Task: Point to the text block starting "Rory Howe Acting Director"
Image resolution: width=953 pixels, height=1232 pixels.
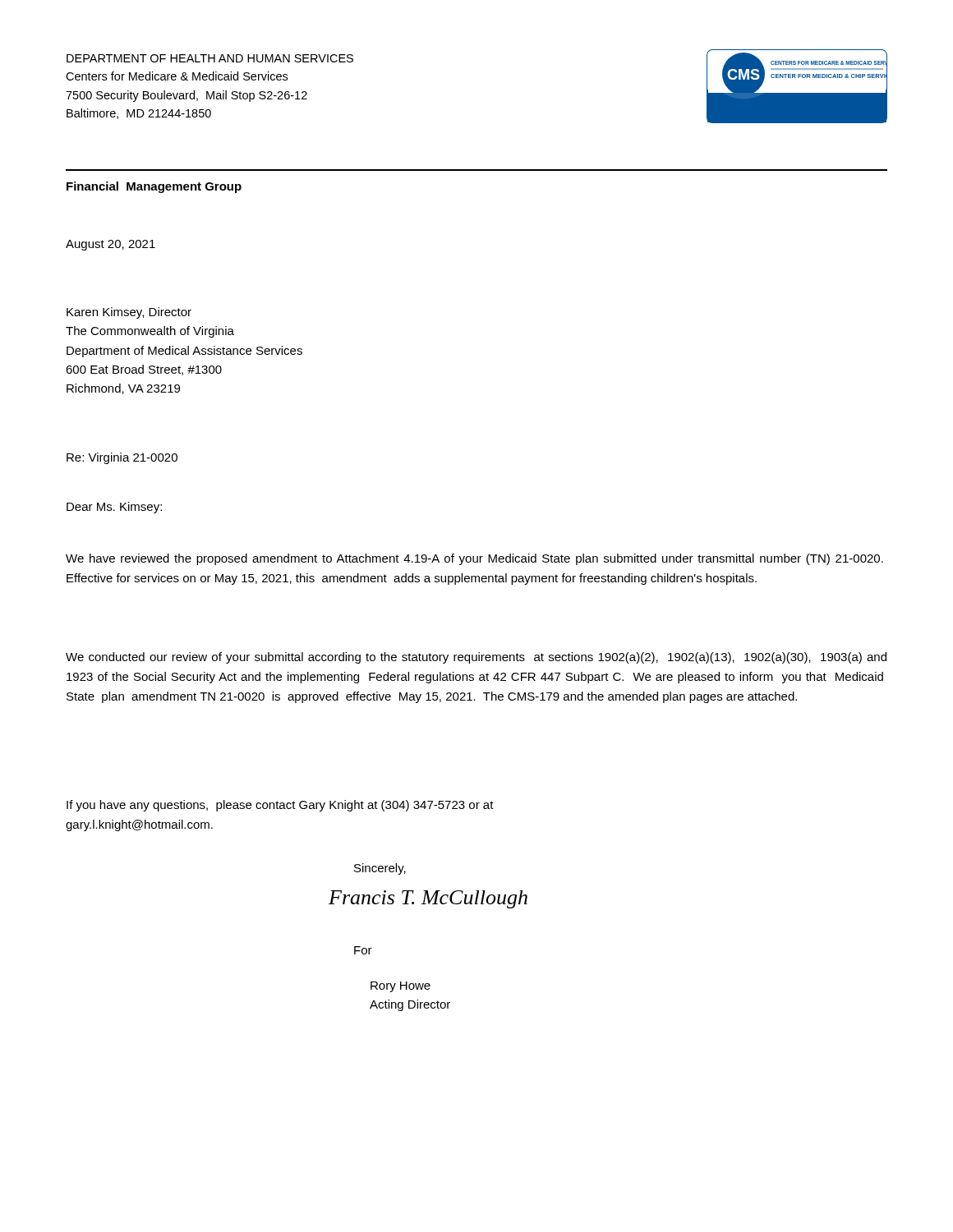Action: coord(410,995)
